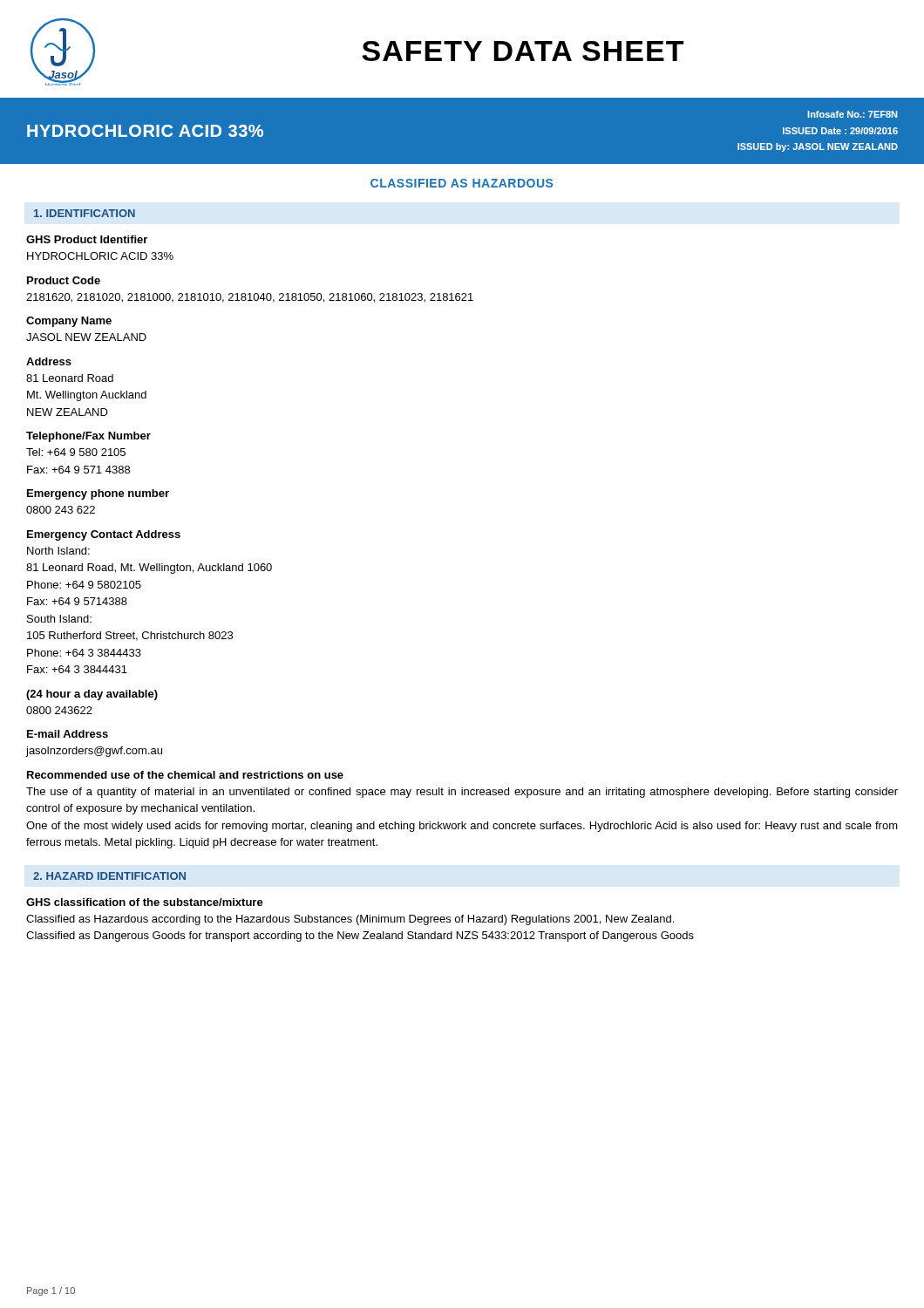The width and height of the screenshot is (924, 1308).
Task: Find the block on this page that starts "Recommended use of"
Action: (185, 775)
